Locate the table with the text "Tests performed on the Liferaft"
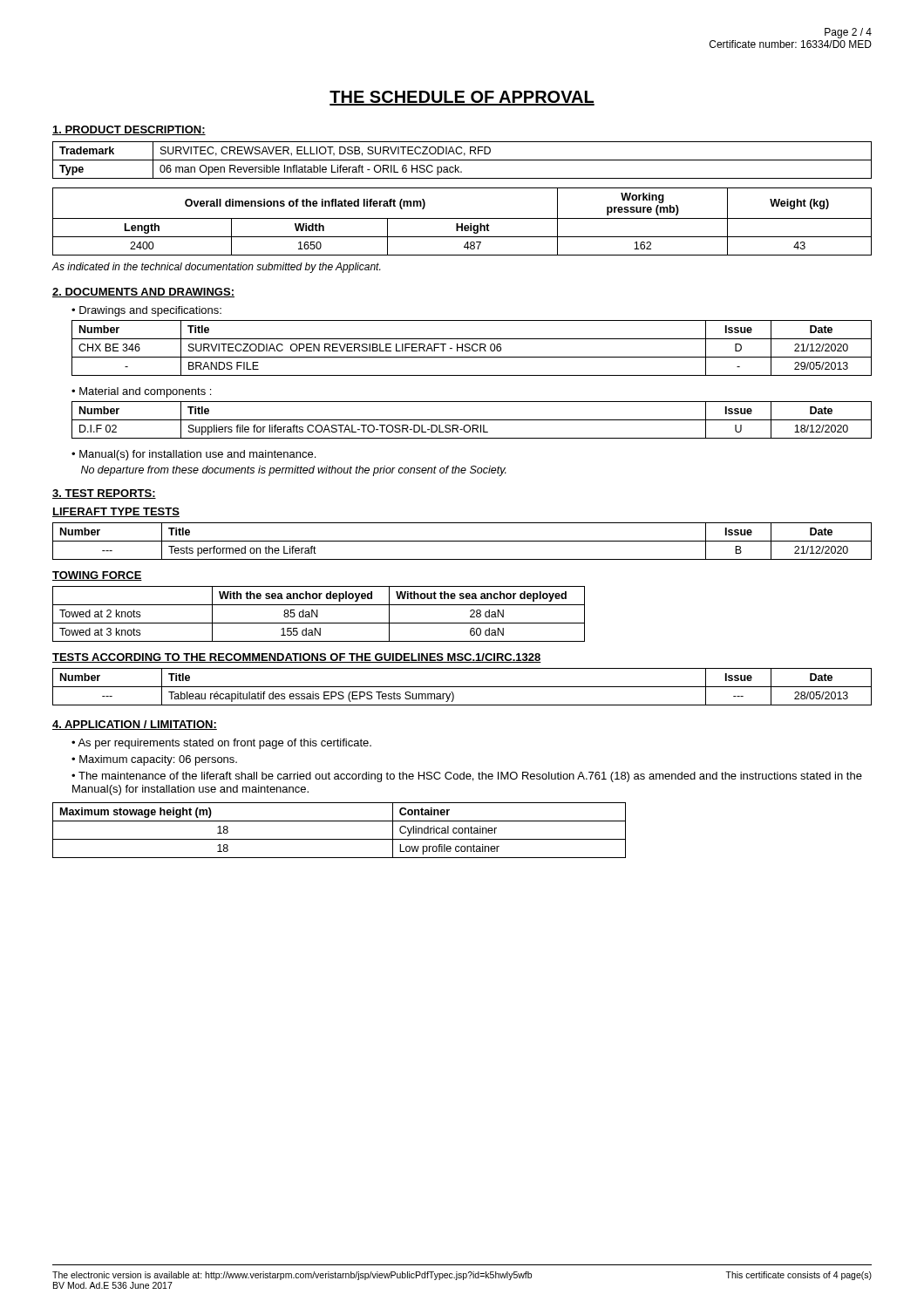The height and width of the screenshot is (1308, 924). 462,541
